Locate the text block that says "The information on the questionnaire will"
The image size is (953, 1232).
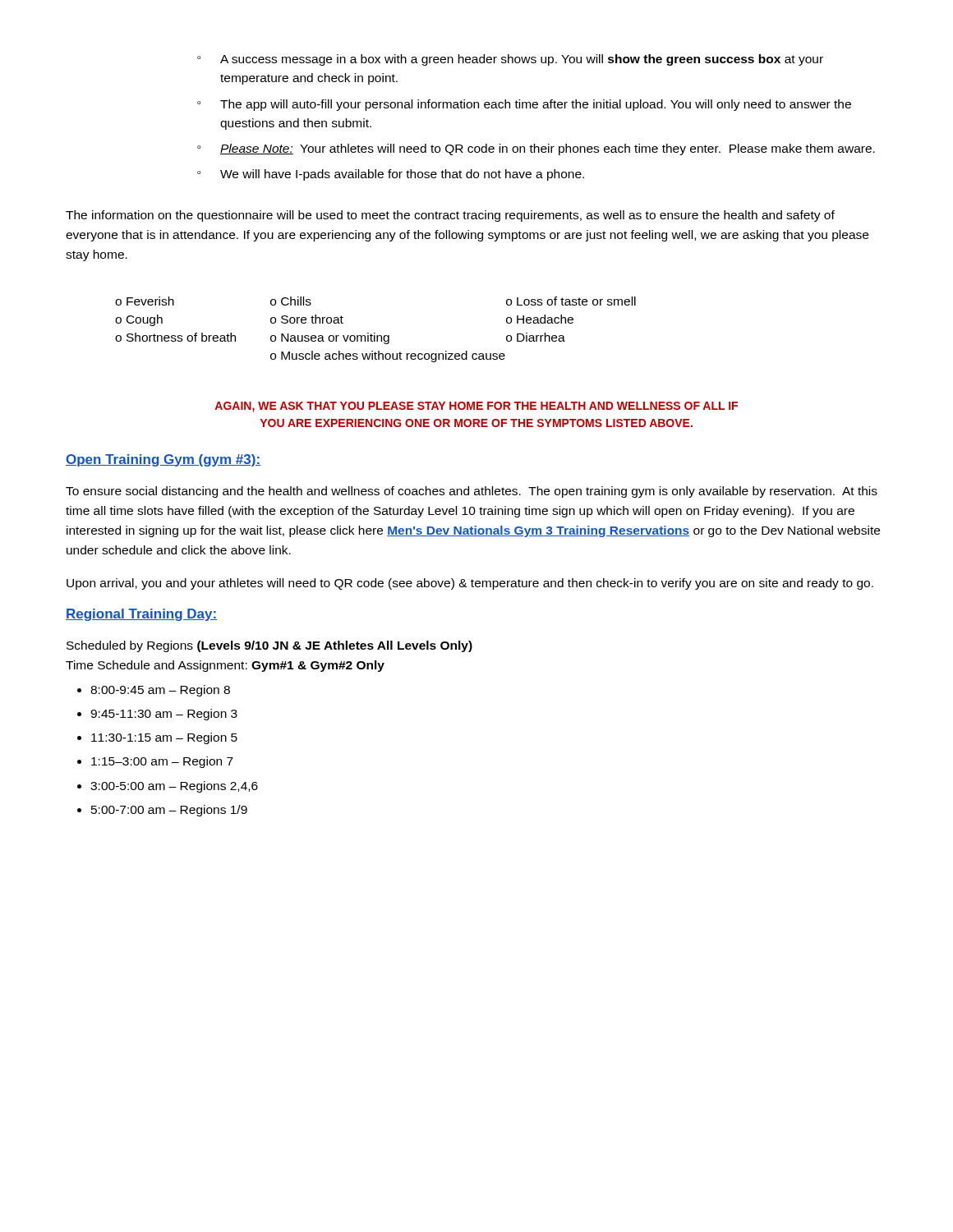pyautogui.click(x=467, y=234)
